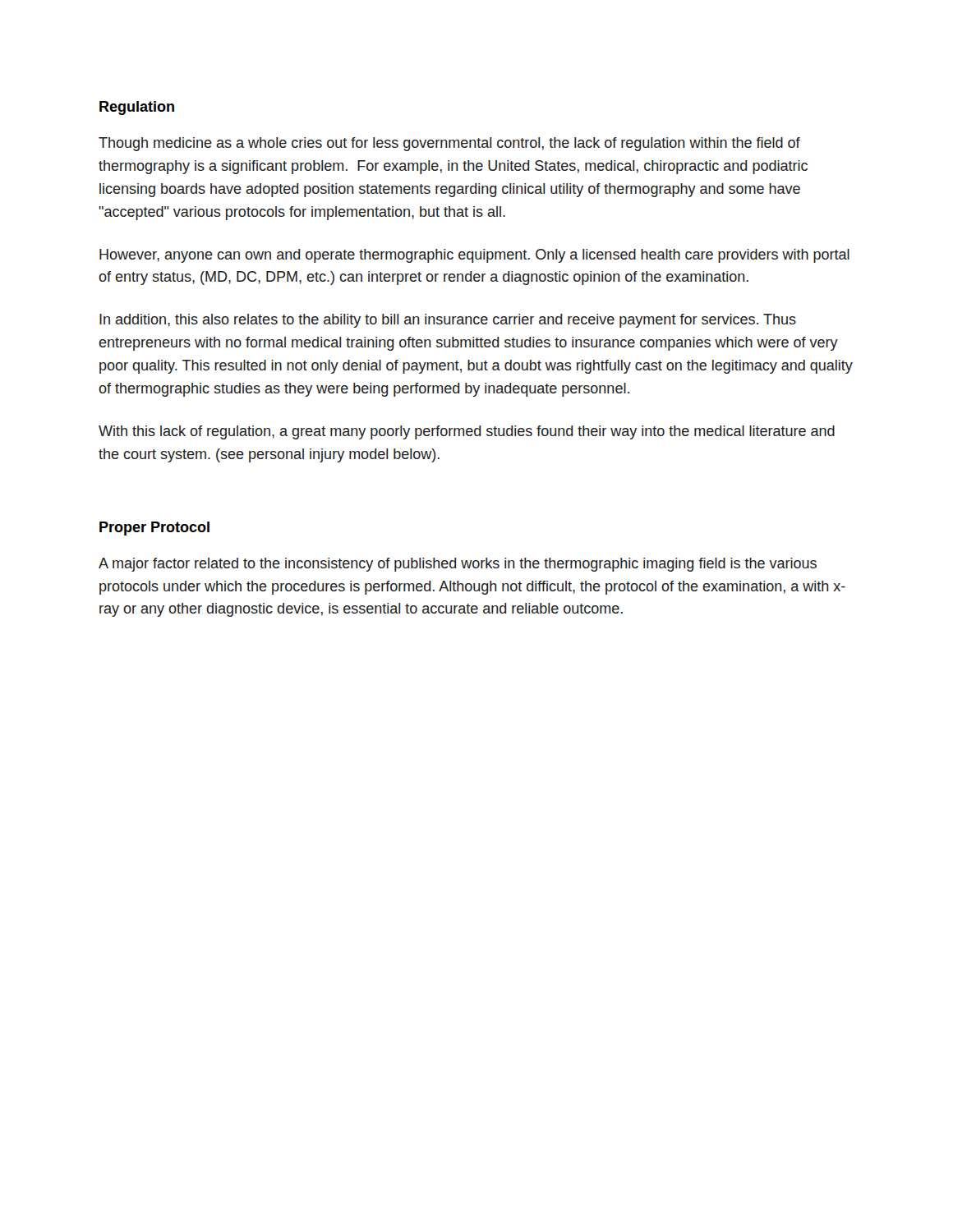Select the text block that says "However, anyone can own"
The image size is (953, 1232).
pyautogui.click(x=474, y=266)
